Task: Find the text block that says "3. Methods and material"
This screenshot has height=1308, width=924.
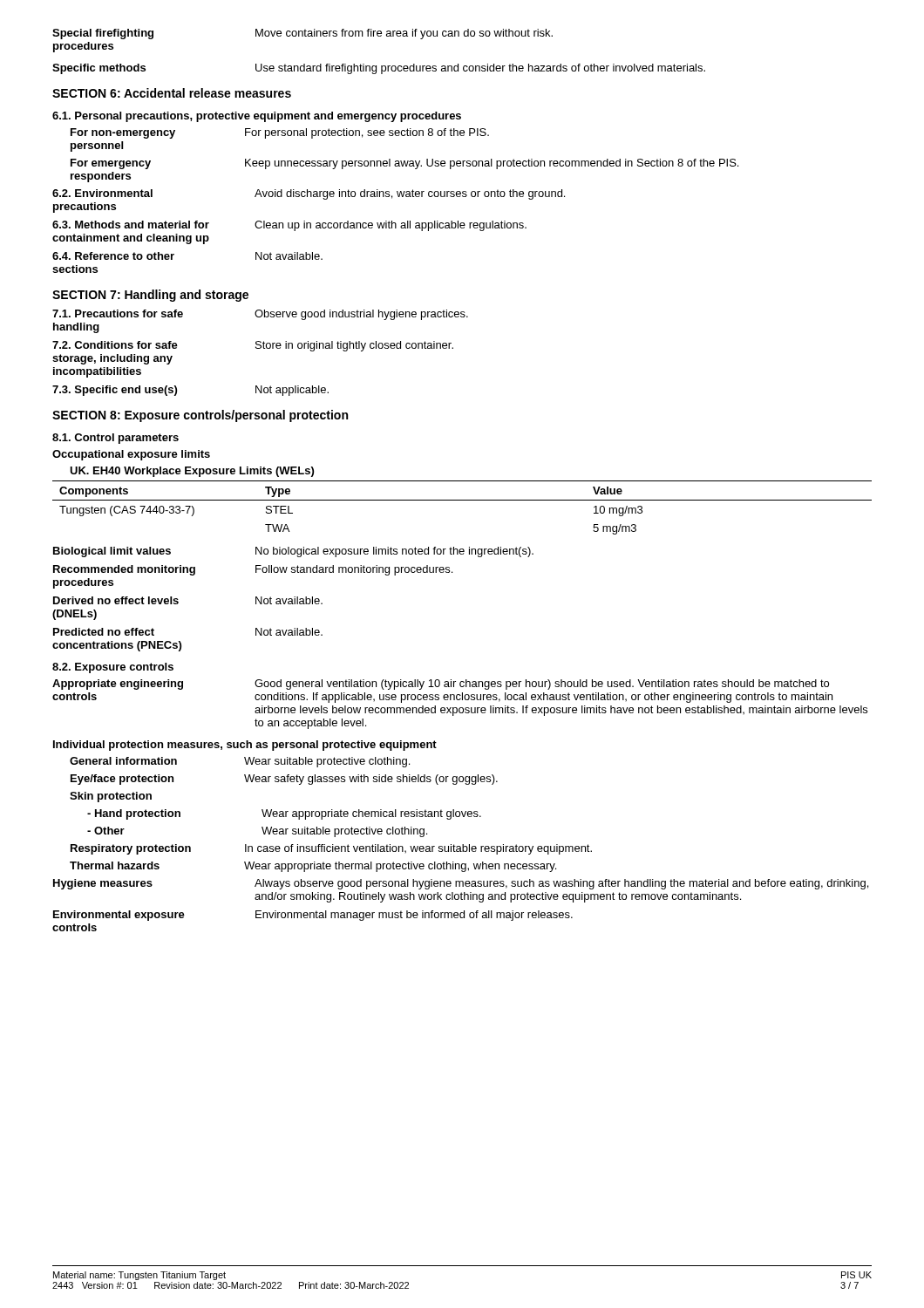Action: point(462,231)
